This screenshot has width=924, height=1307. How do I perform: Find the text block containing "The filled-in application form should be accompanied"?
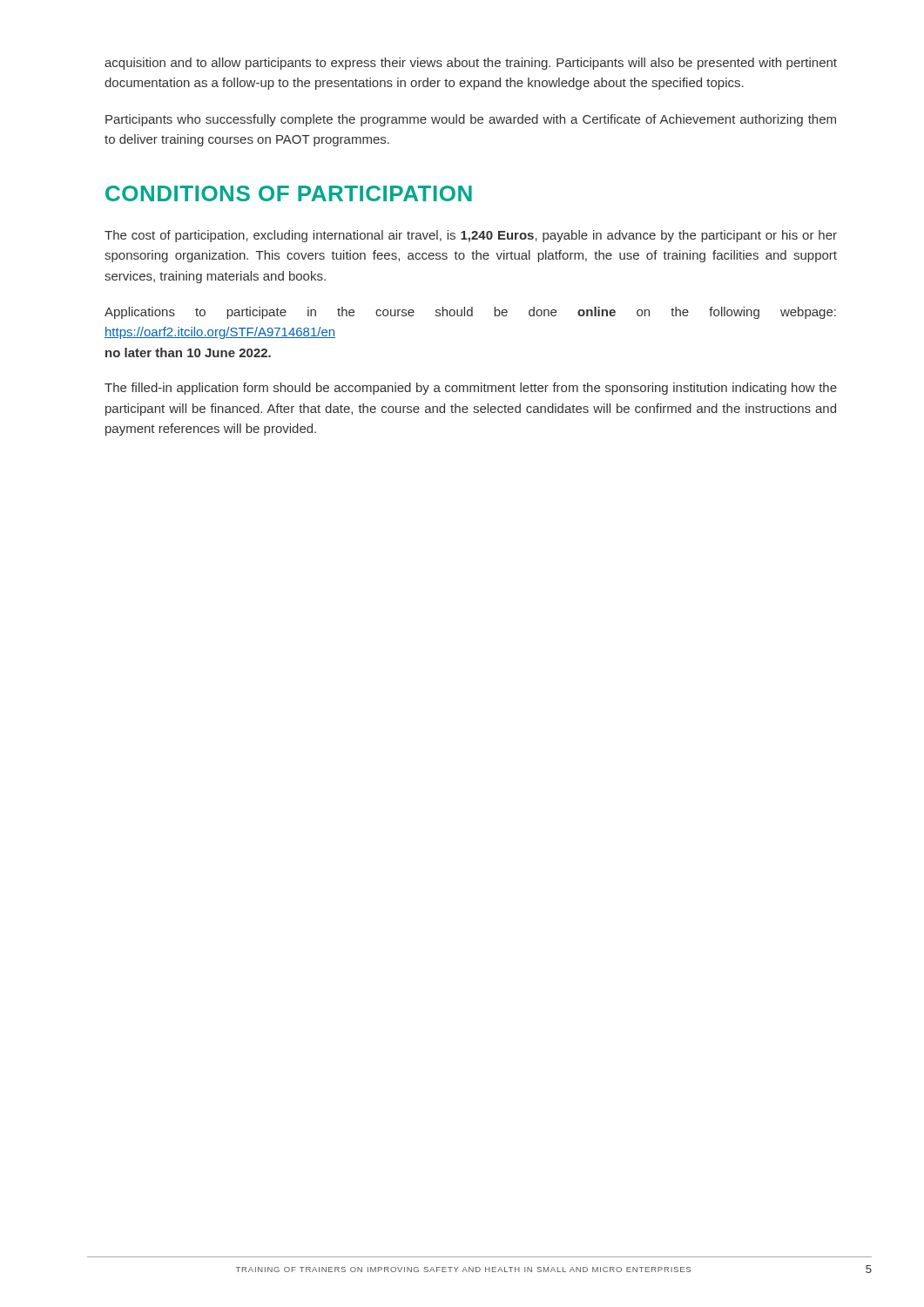(x=471, y=408)
